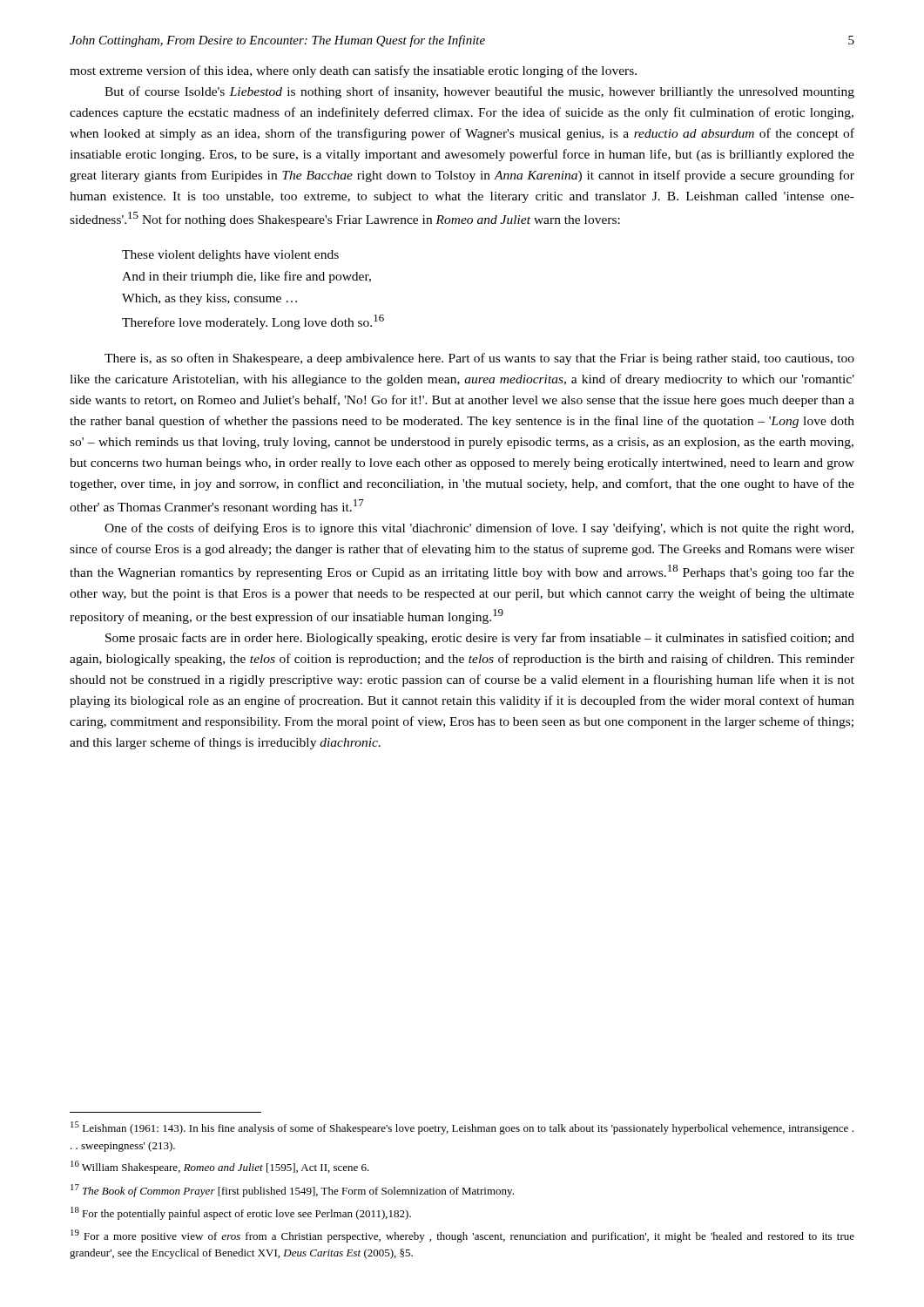Image resolution: width=924 pixels, height=1307 pixels.
Task: Find the block on this page that starts "16 William Shakespeare, Romeo and Juliet"
Action: point(220,1166)
